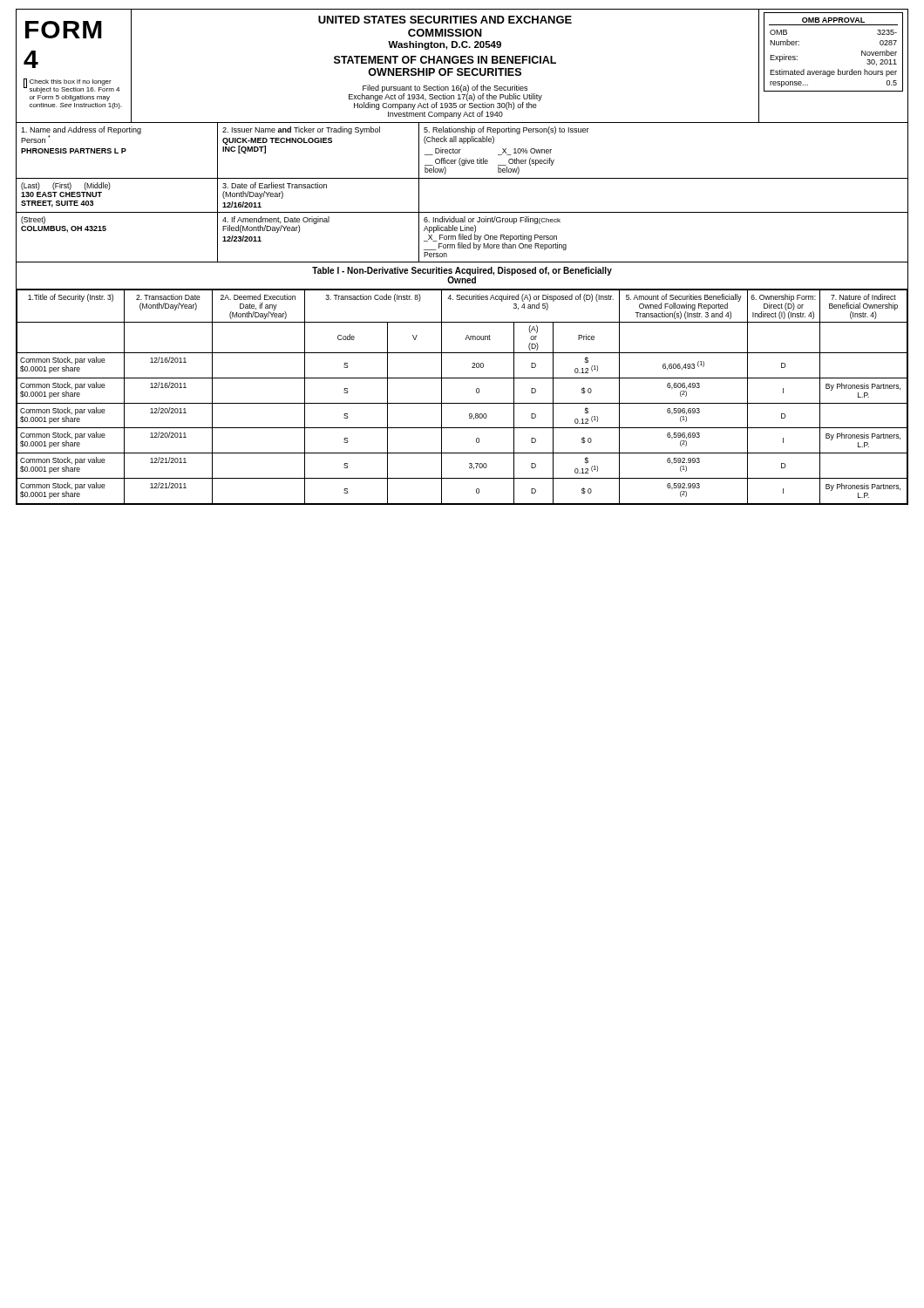Click on the text starting "Issuer Name and Ticker or"

318,139
